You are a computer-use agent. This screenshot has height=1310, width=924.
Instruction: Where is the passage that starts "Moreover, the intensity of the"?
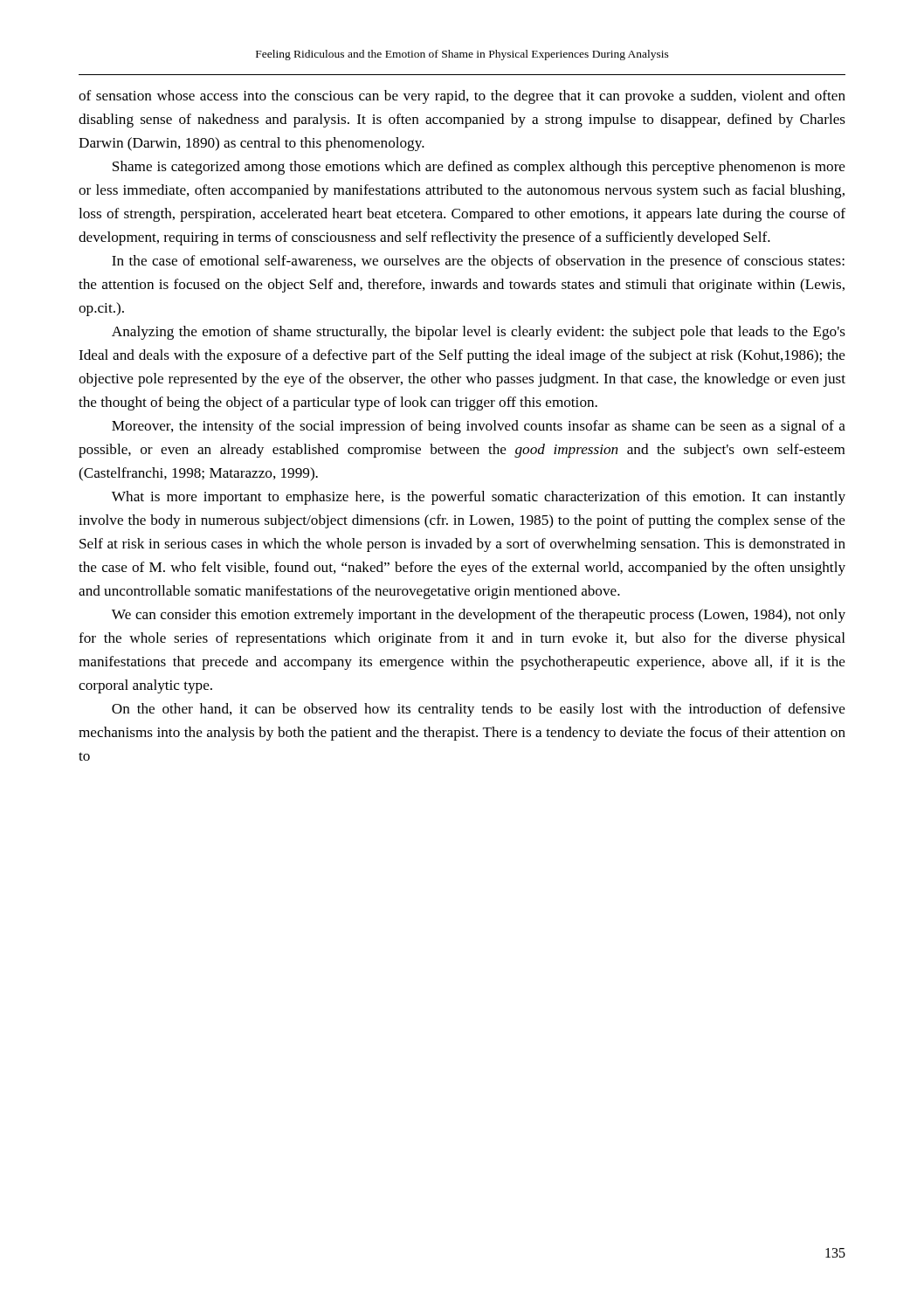[x=462, y=449]
